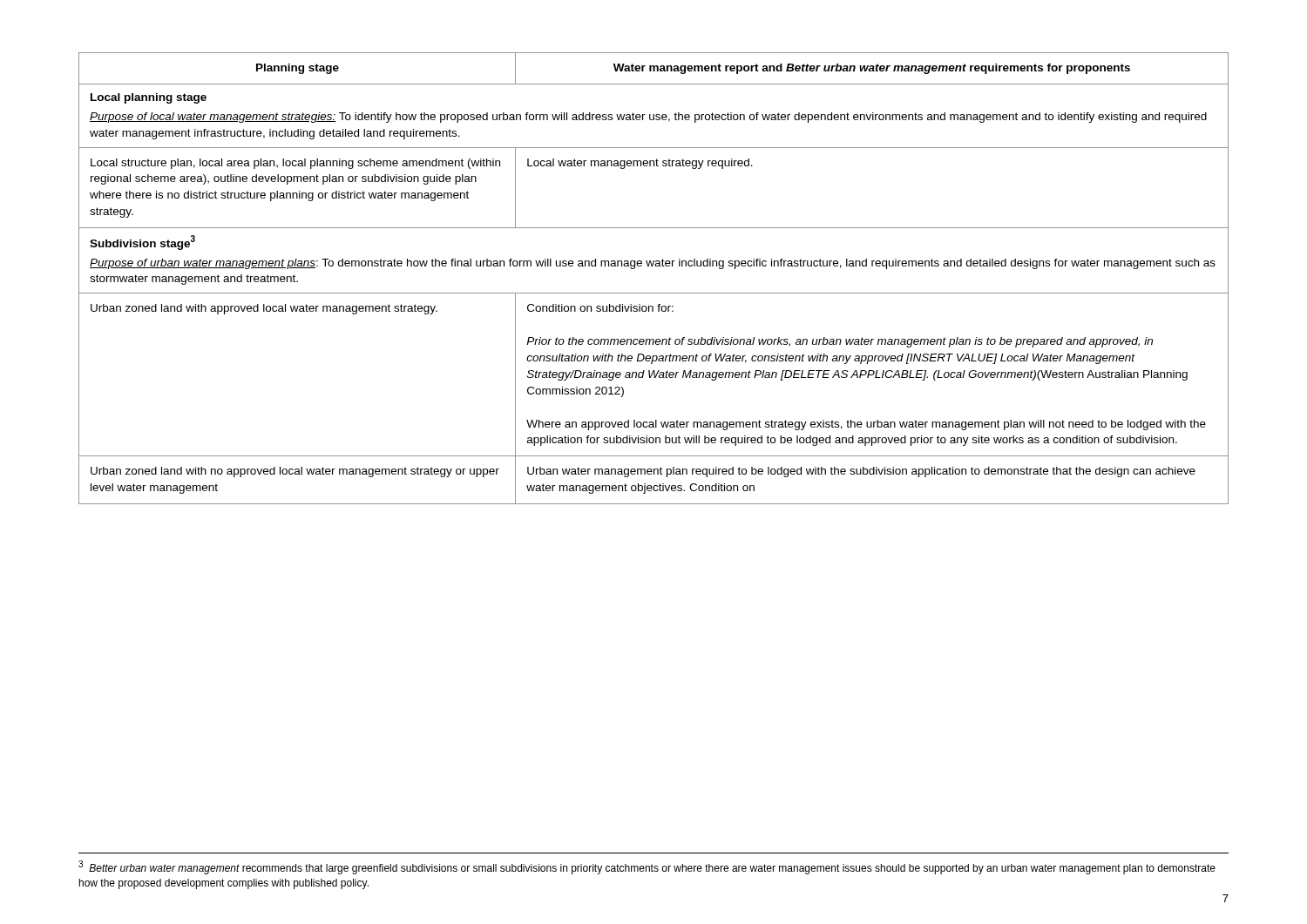Select the table that reads "Local water management strategy"

click(x=654, y=278)
